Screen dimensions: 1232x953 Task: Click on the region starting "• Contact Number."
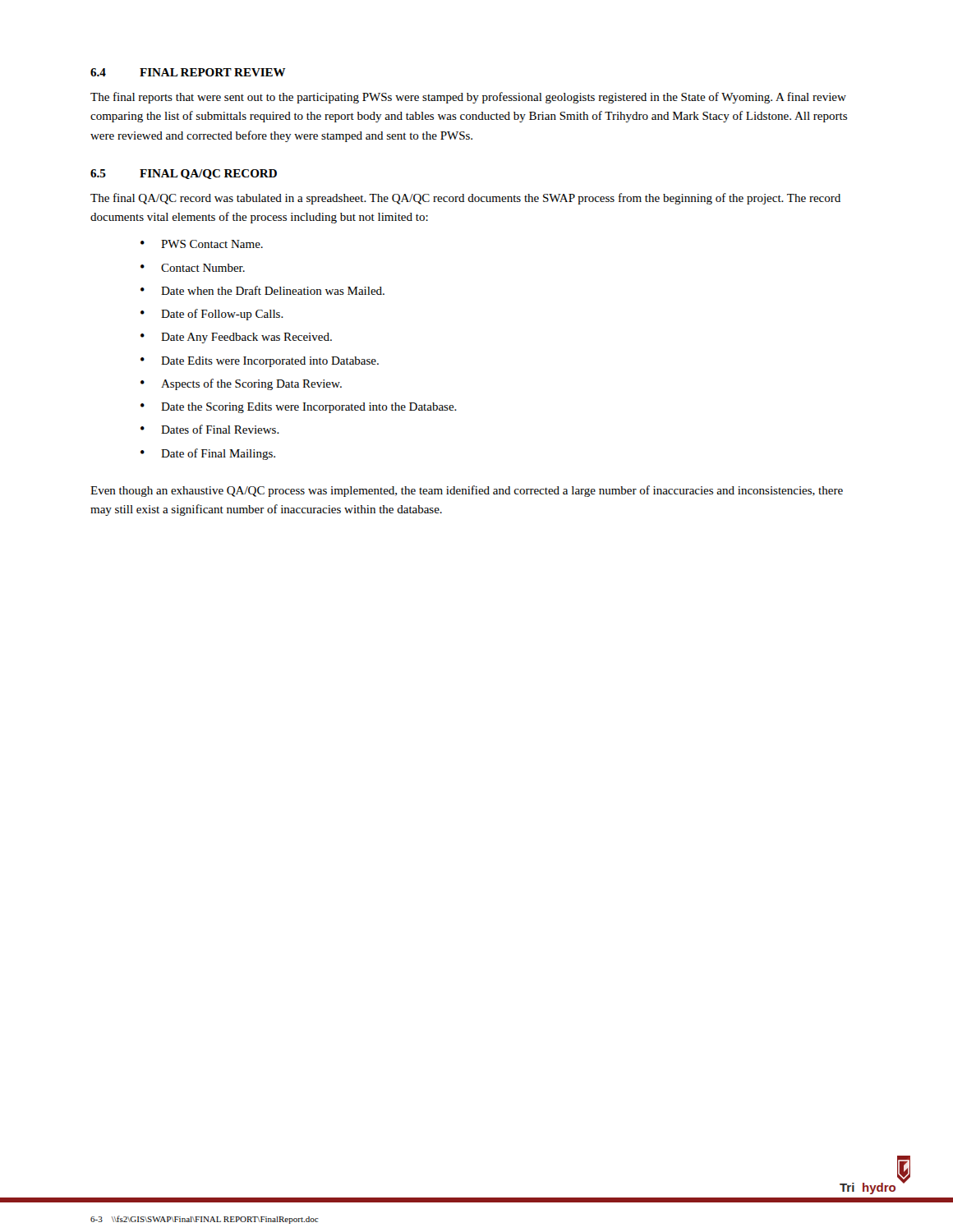(192, 268)
